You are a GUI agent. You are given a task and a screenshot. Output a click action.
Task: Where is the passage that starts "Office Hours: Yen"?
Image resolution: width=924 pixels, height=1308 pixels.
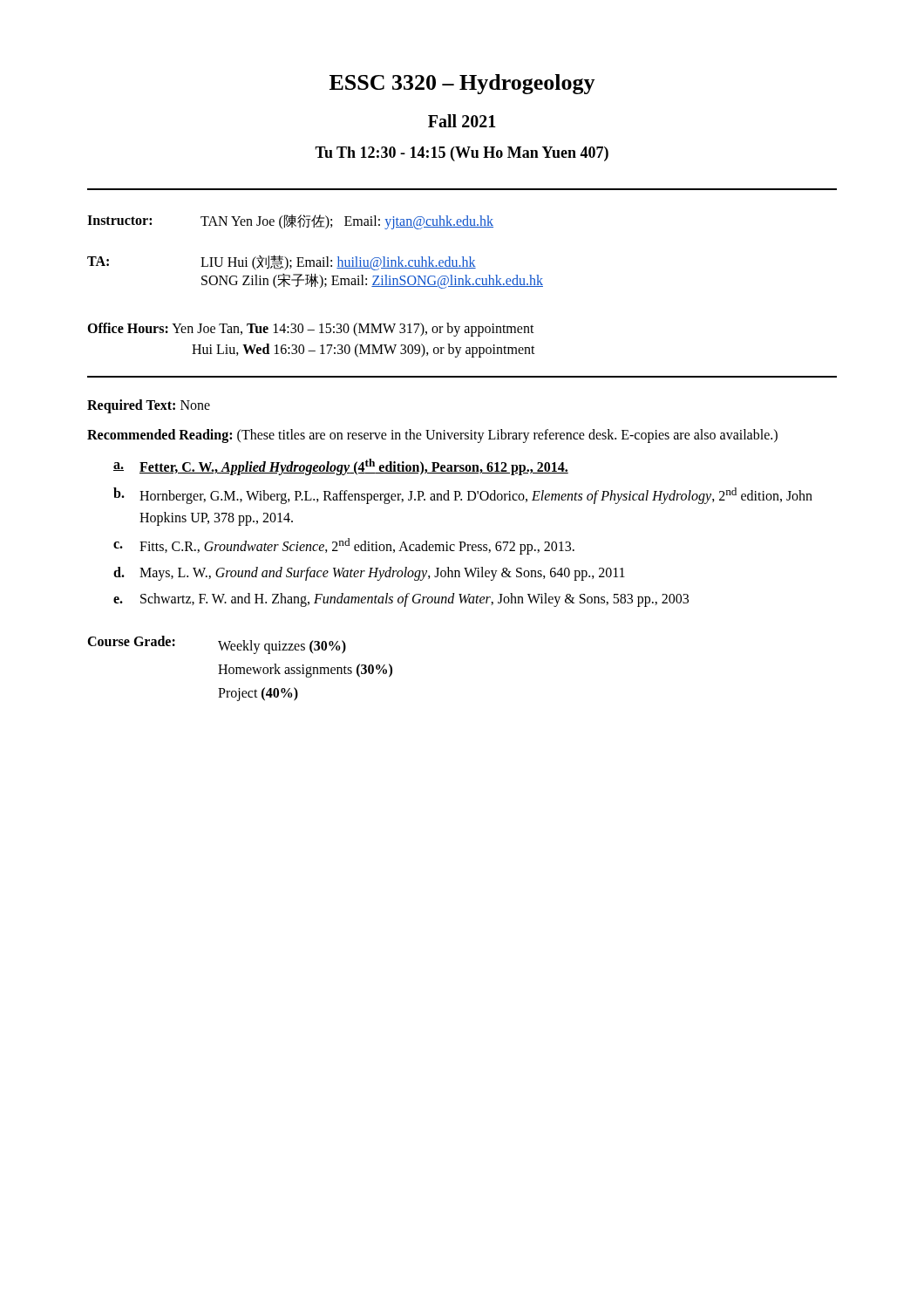pyautogui.click(x=311, y=339)
